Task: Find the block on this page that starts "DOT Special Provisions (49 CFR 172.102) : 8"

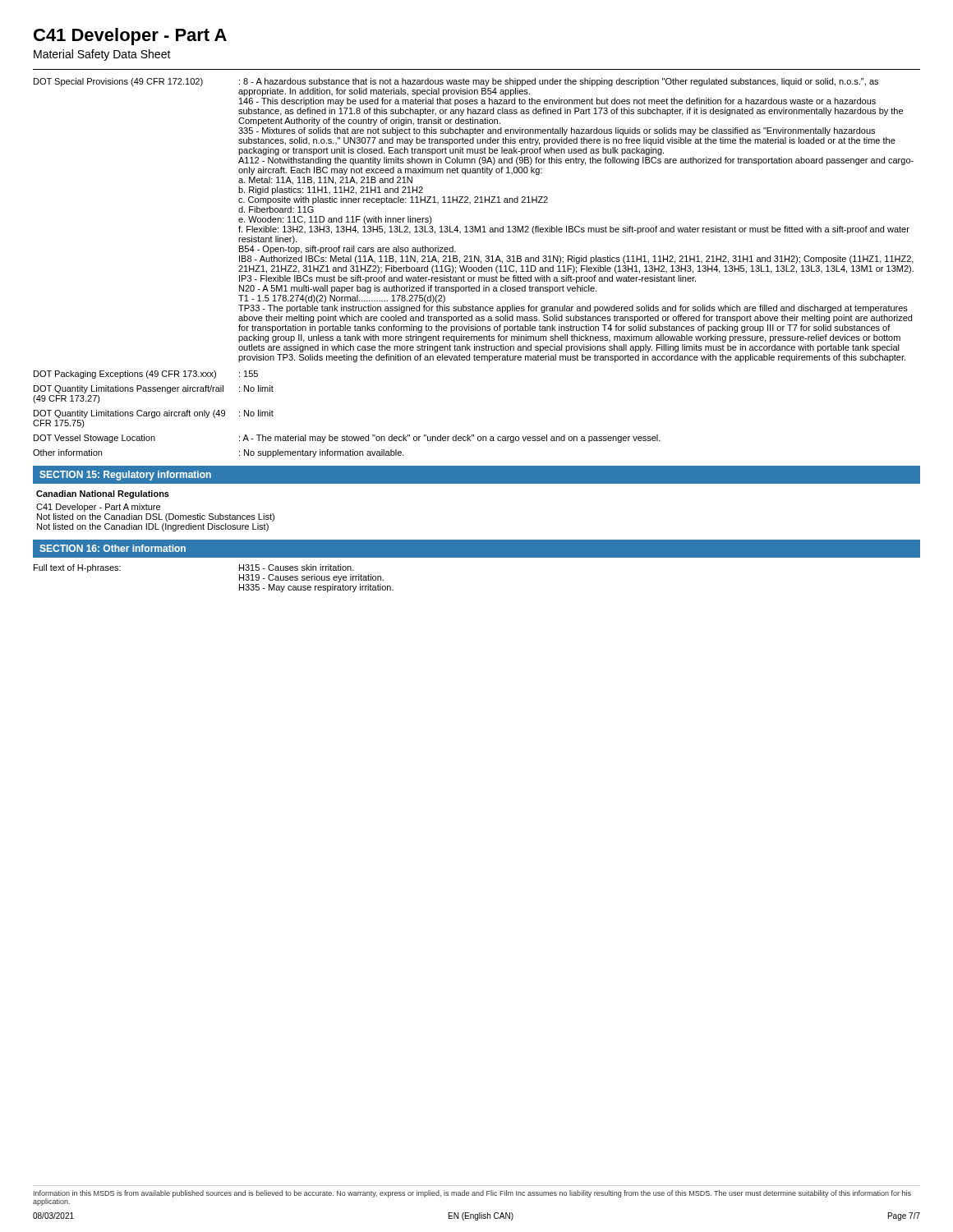Action: [x=476, y=219]
